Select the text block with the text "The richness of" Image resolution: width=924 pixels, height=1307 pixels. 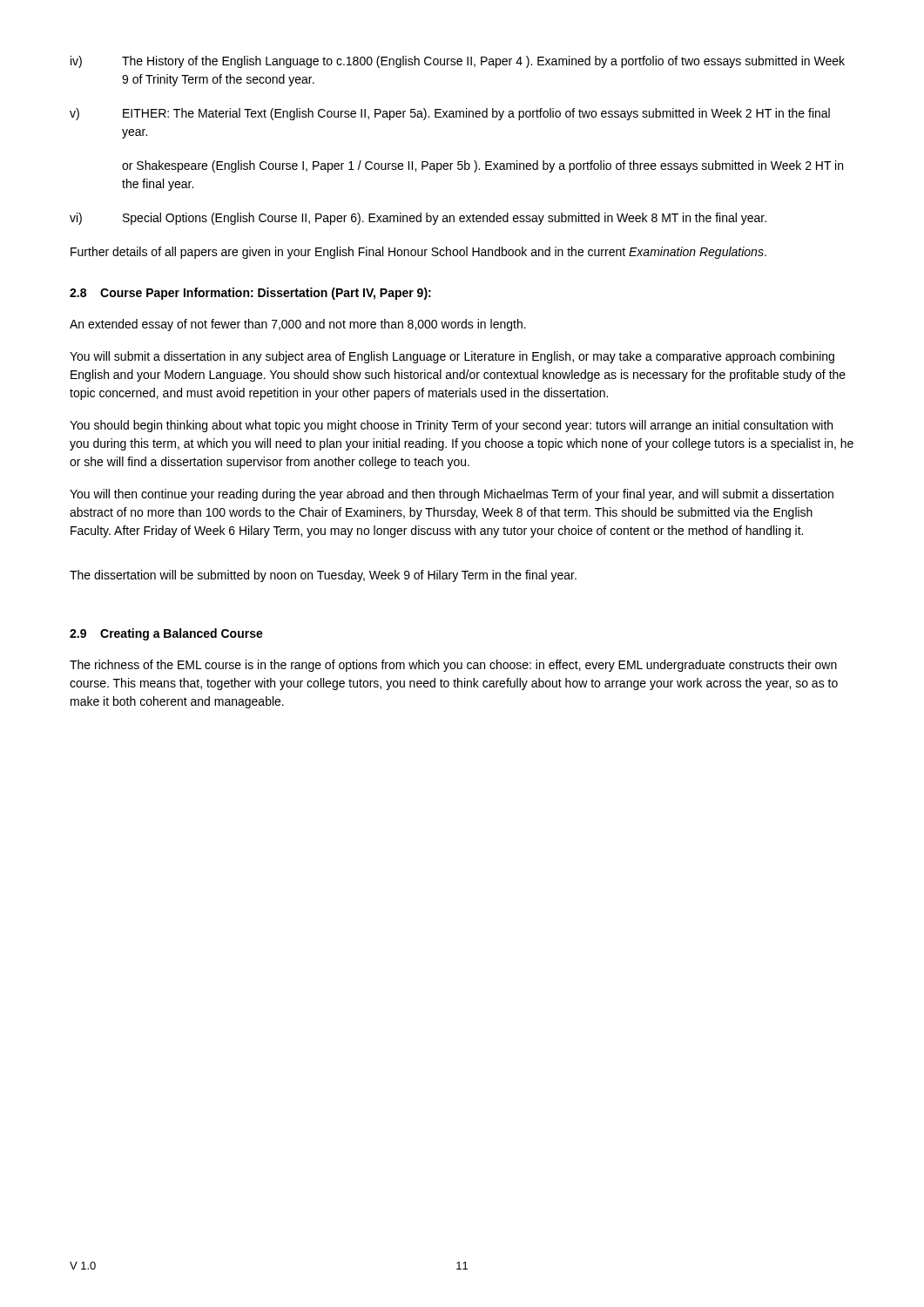click(x=454, y=683)
